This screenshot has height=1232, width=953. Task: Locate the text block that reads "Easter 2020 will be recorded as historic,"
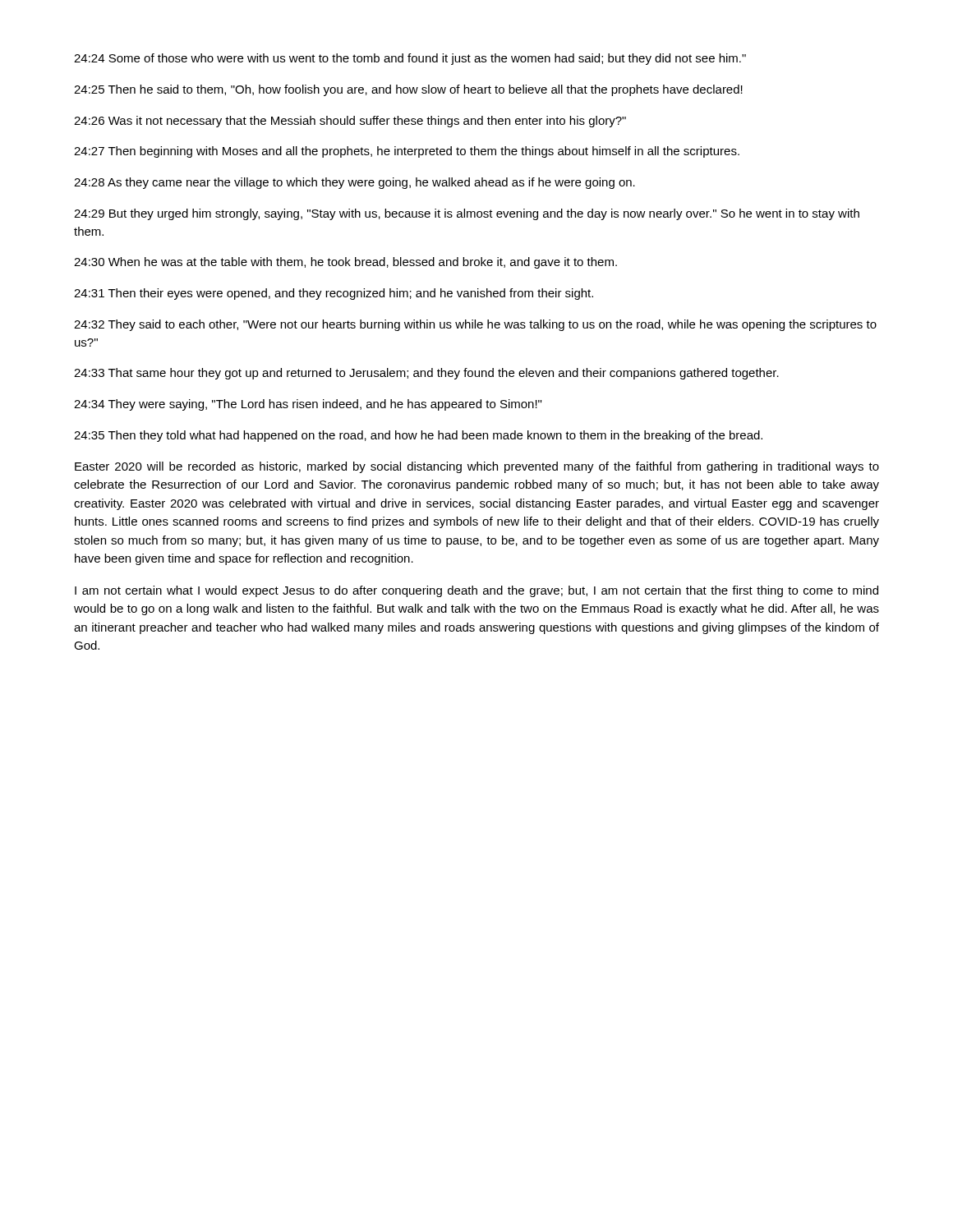point(476,512)
